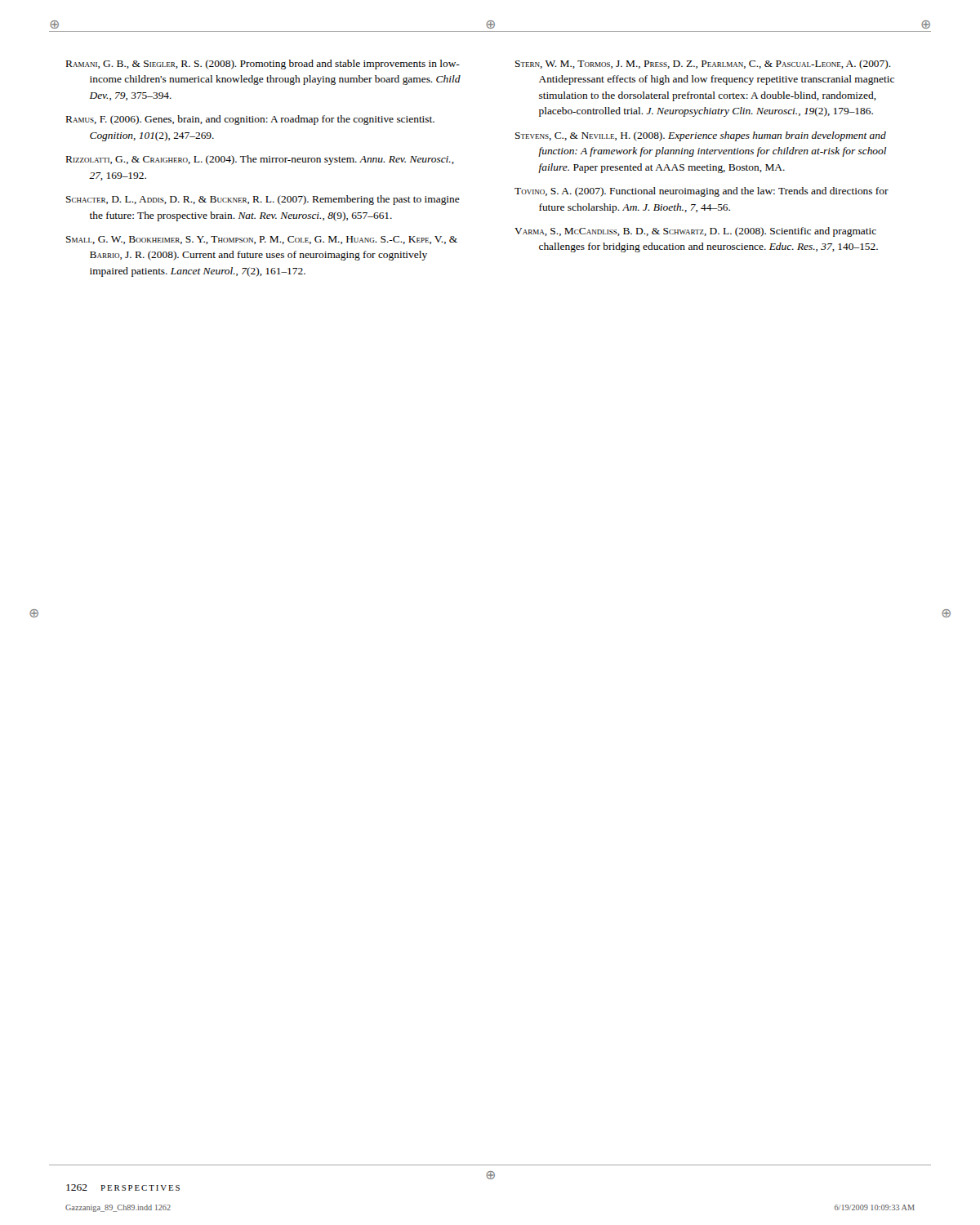Select the element starting "Stevens, C., & Neville,"

pyautogui.click(x=701, y=151)
